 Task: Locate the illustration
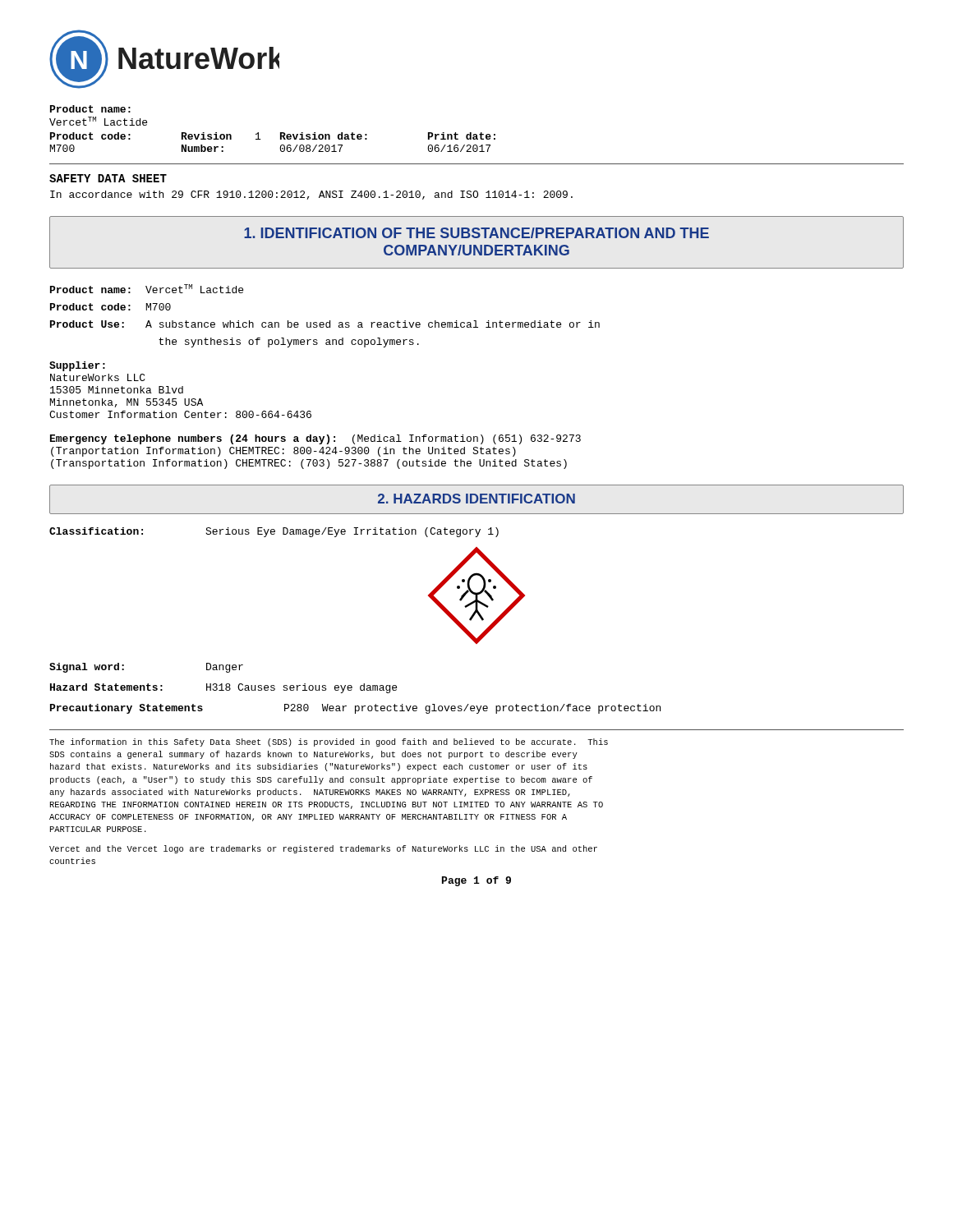tap(476, 597)
